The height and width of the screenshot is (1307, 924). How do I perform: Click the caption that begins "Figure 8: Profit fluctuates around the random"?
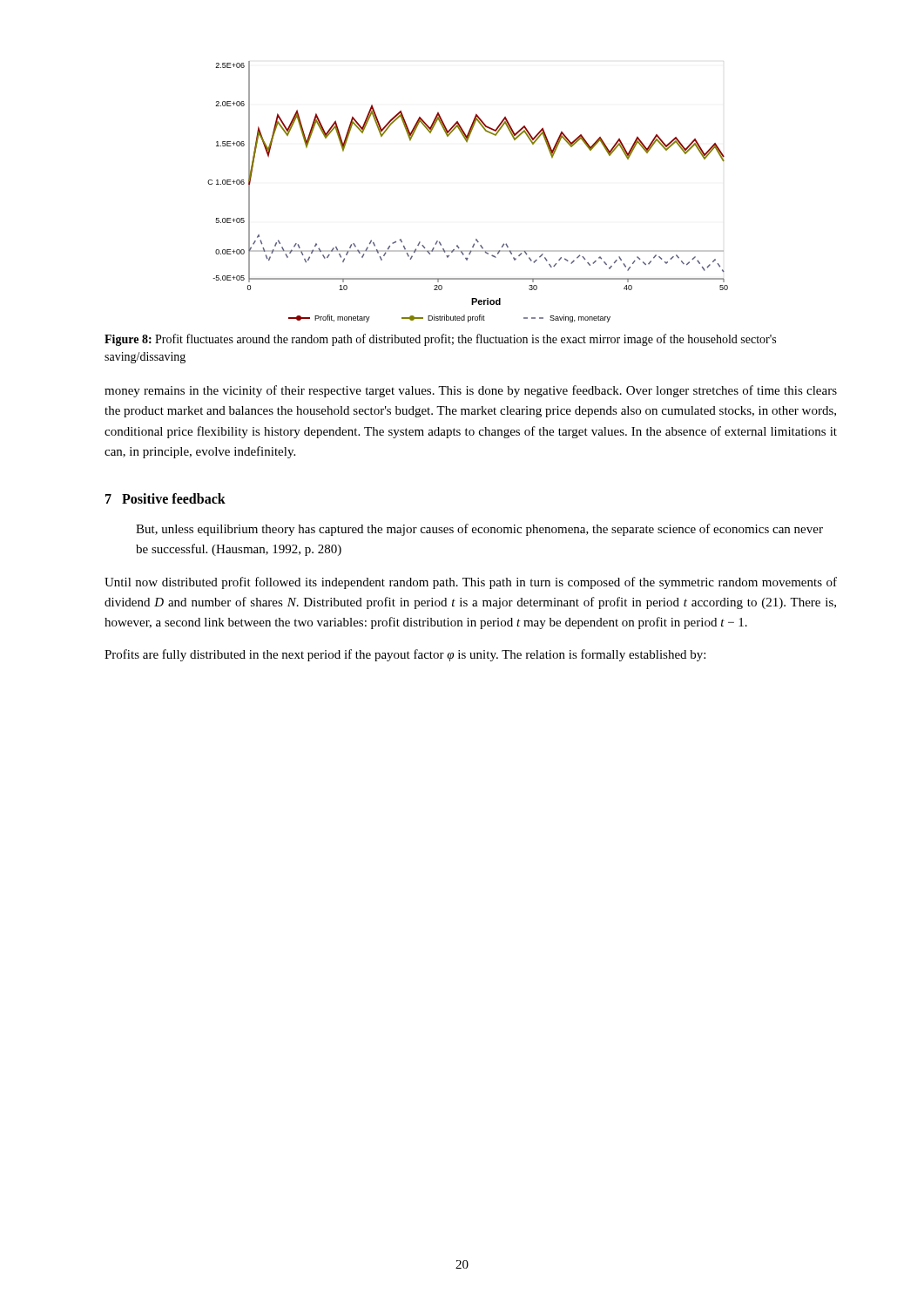441,348
